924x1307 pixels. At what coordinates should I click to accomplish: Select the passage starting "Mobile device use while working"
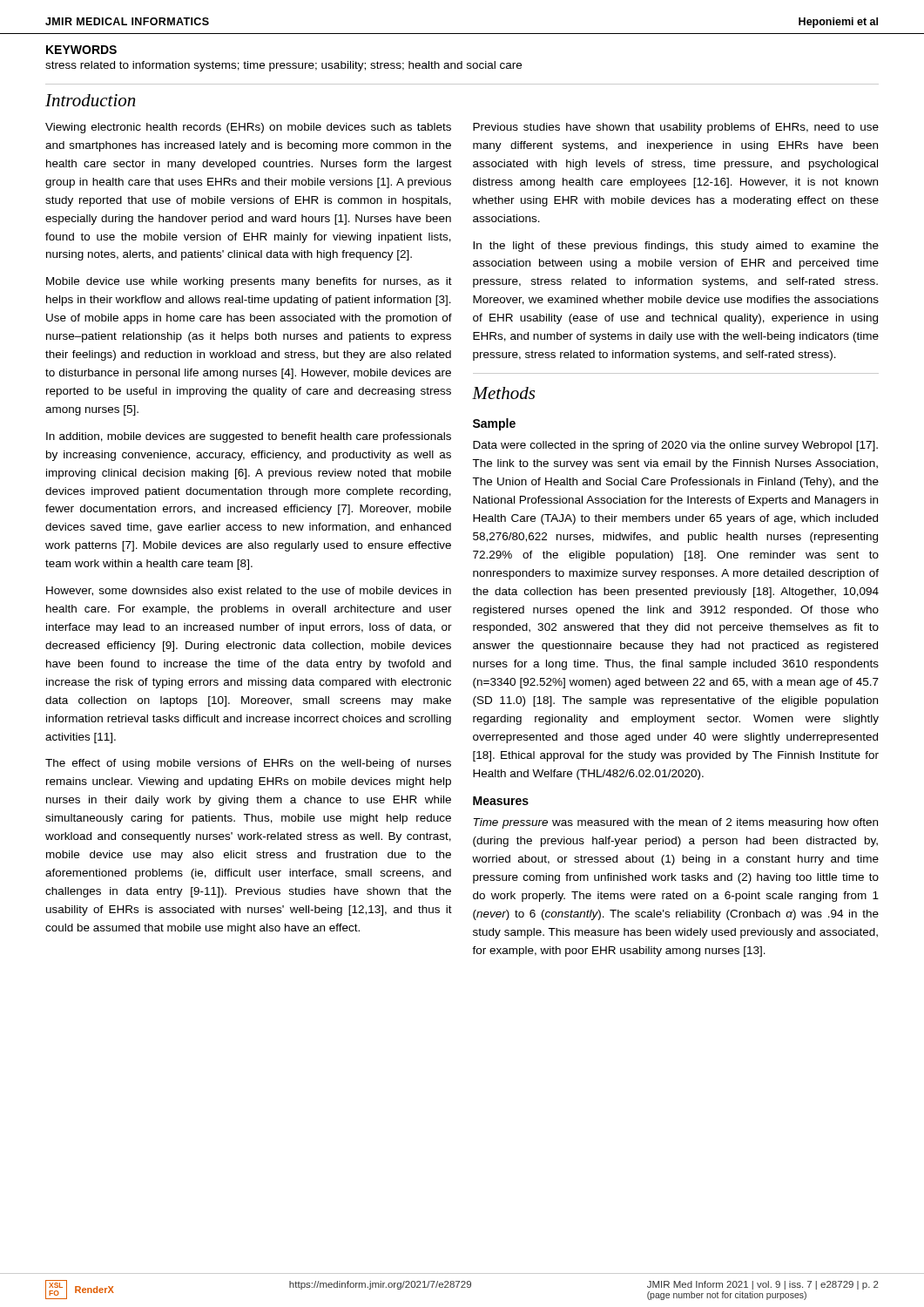tap(248, 346)
